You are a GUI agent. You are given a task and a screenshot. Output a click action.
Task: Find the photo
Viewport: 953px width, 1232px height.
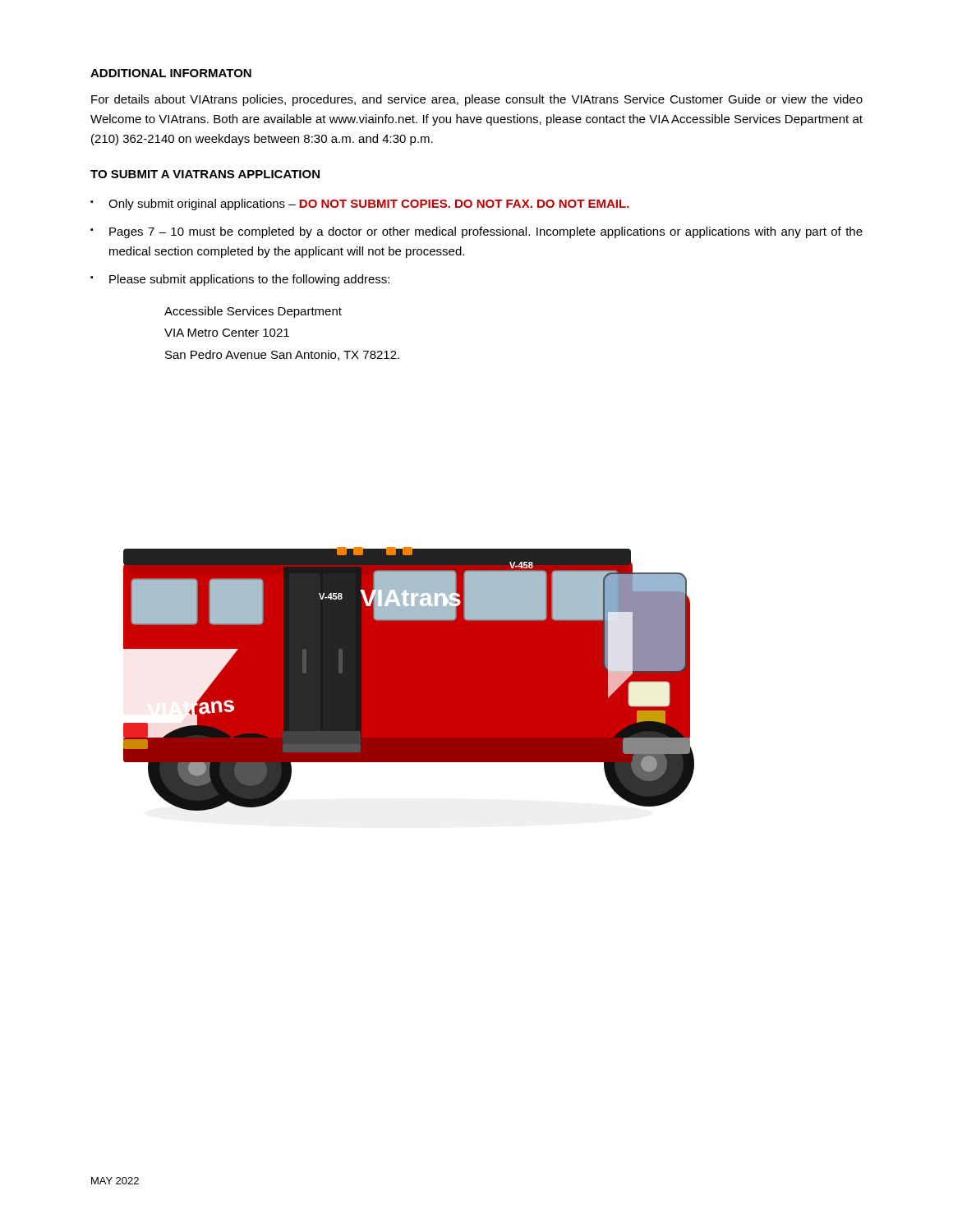pyautogui.click(x=398, y=657)
